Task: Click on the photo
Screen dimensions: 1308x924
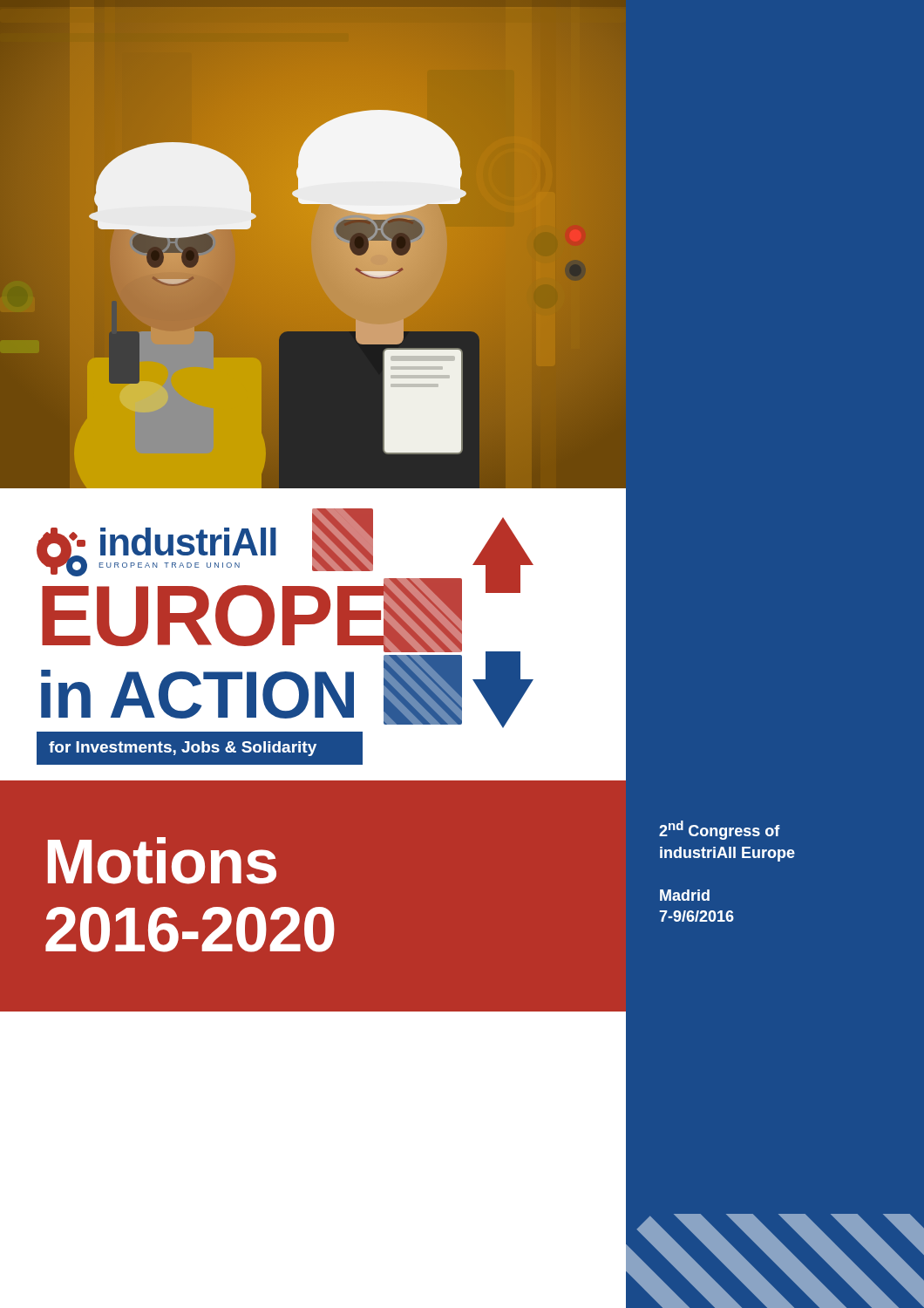Action: (x=313, y=244)
